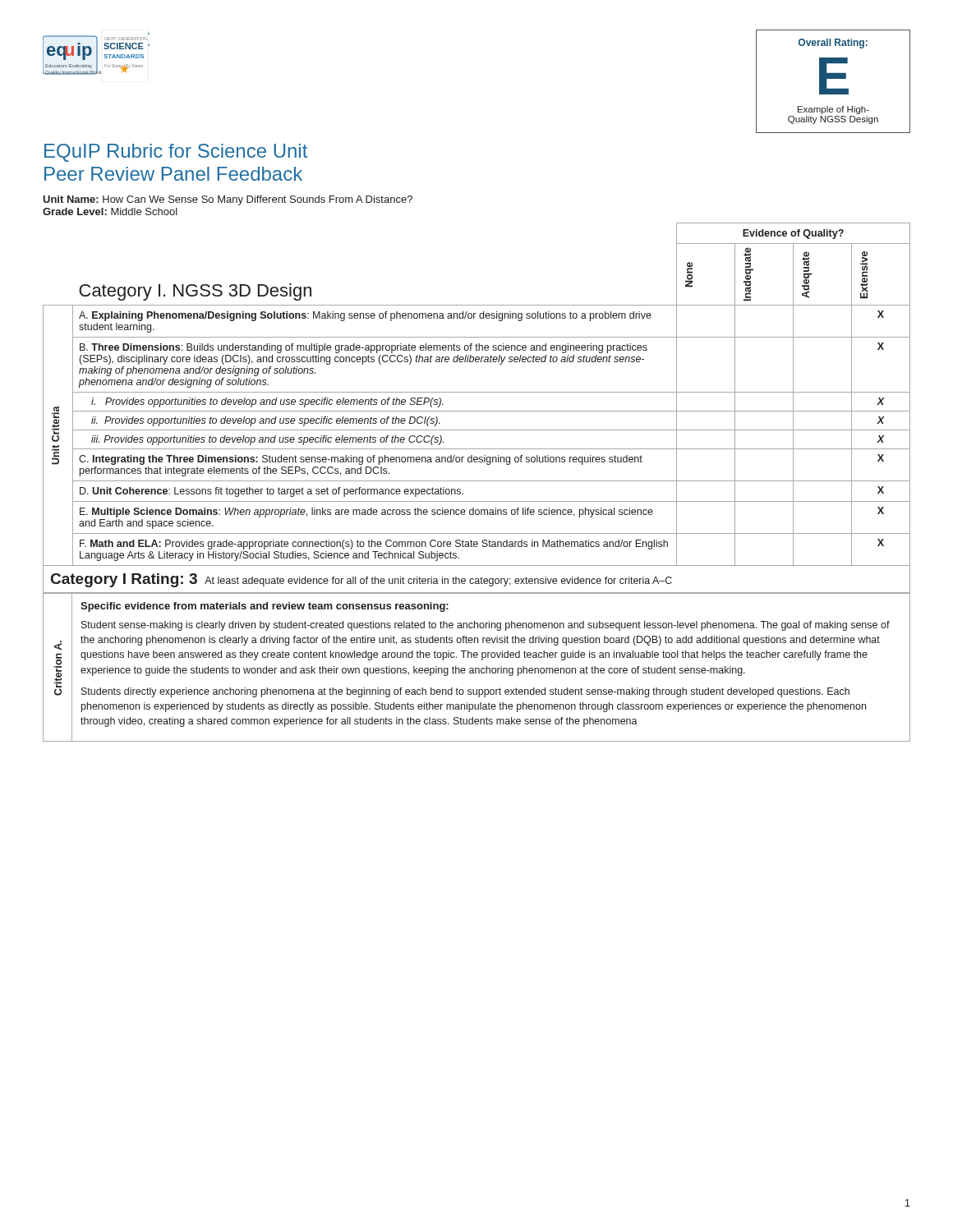This screenshot has width=953, height=1232.
Task: Locate the text block starting "Category I Rating: 3 At"
Action: point(361,581)
